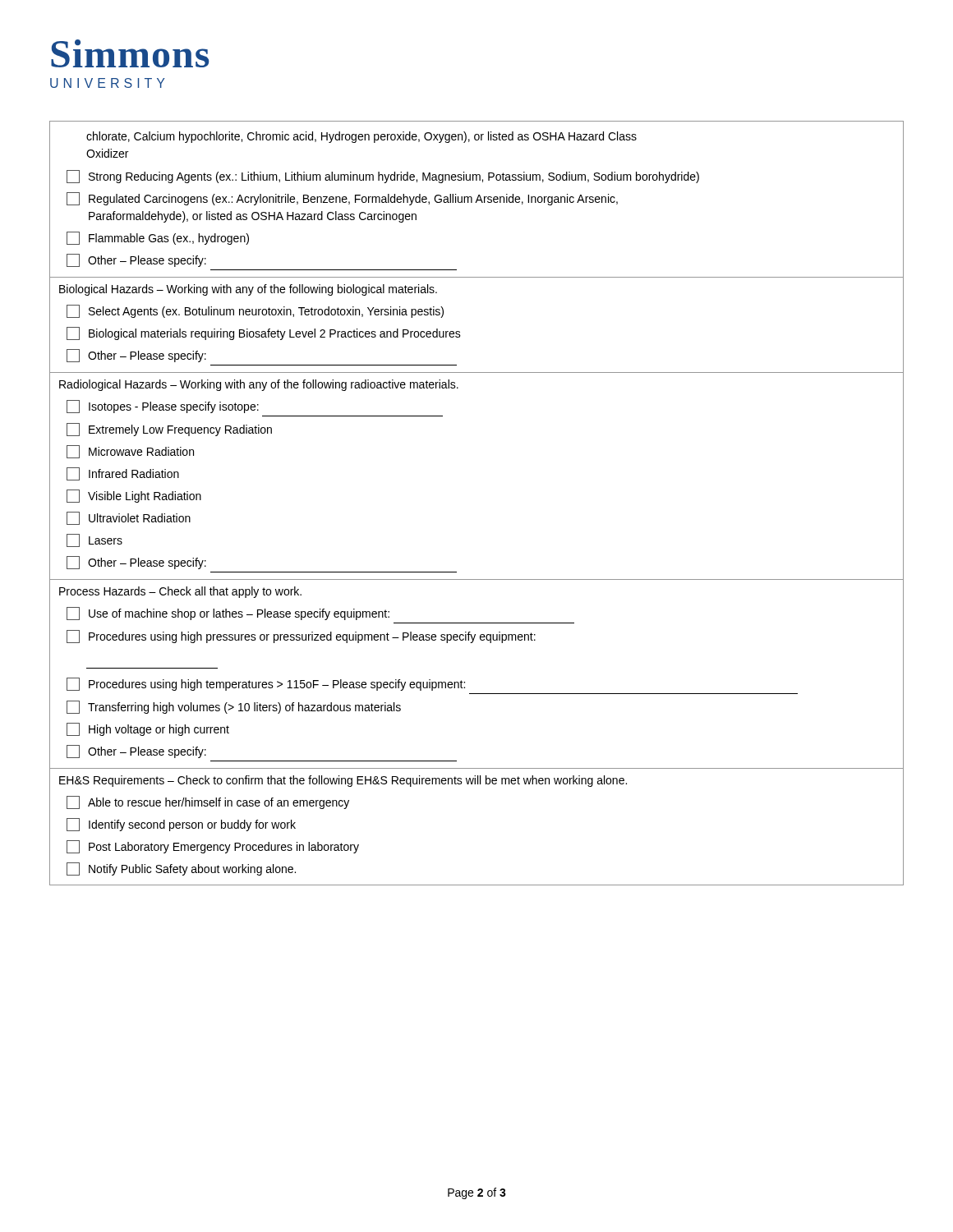Select the text starting "Process Hazards – Check all that"
The height and width of the screenshot is (1232, 953).
tap(180, 591)
